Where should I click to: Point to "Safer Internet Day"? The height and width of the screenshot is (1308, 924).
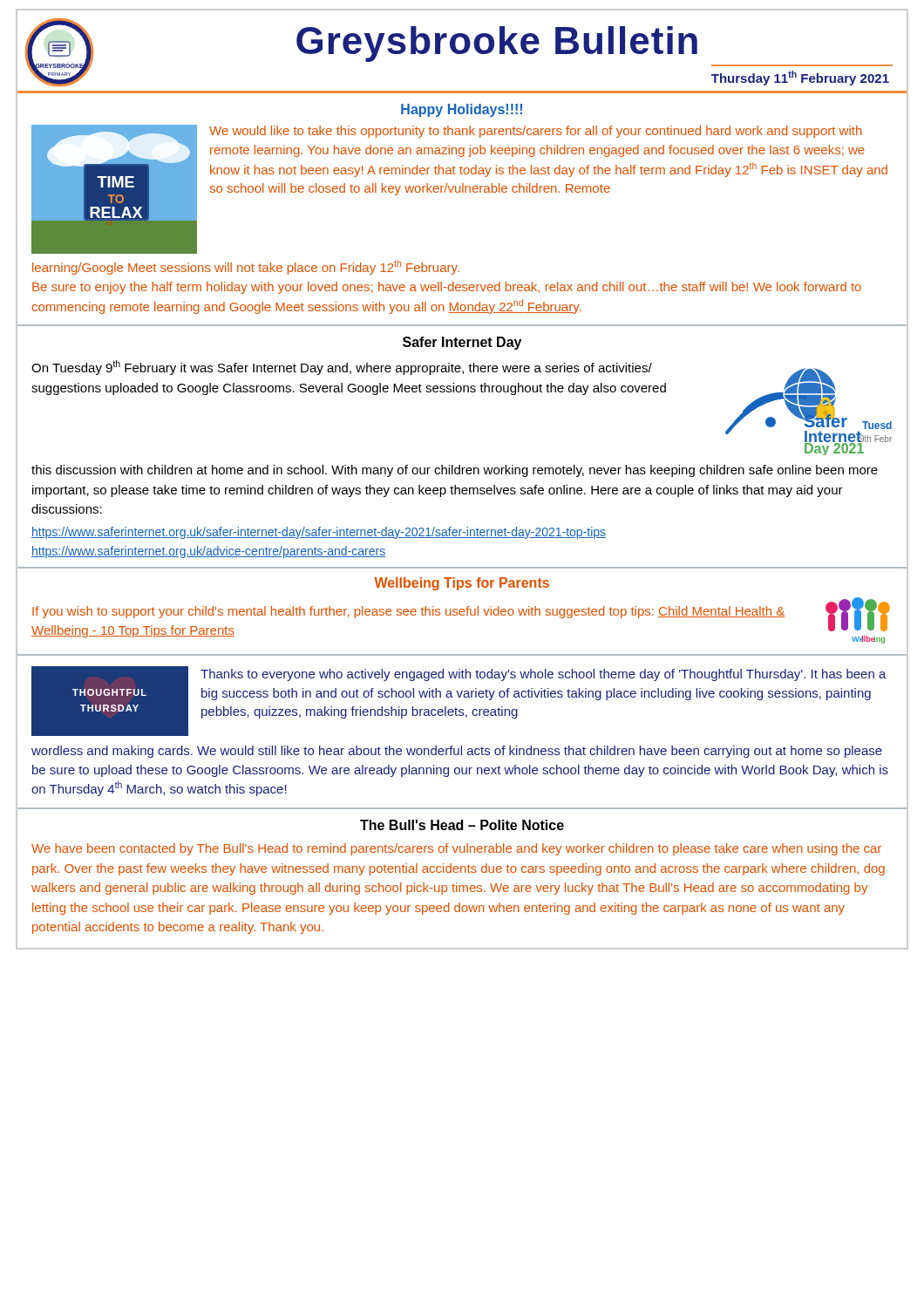(462, 342)
